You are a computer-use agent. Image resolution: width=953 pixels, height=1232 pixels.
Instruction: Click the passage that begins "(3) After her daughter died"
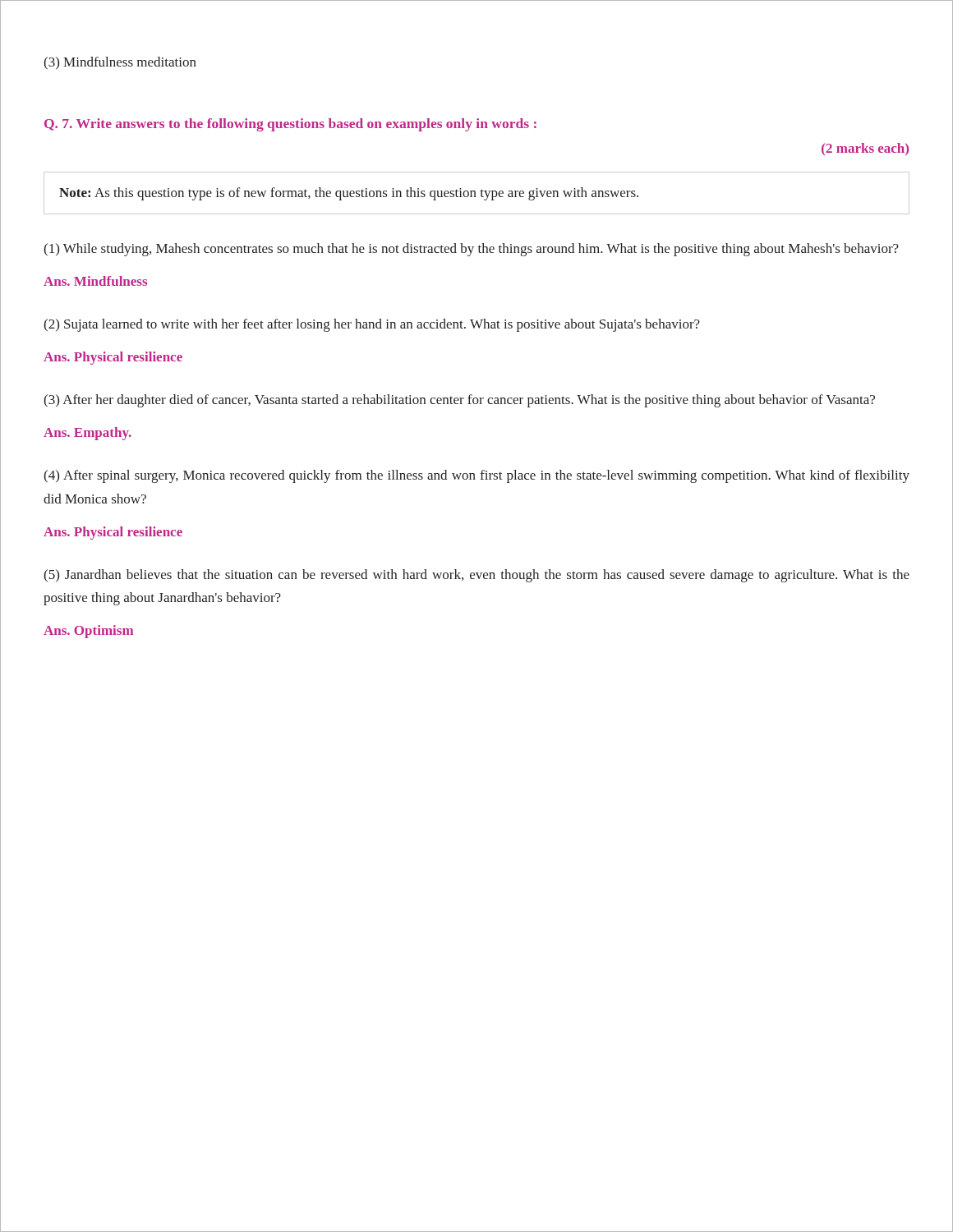[460, 400]
